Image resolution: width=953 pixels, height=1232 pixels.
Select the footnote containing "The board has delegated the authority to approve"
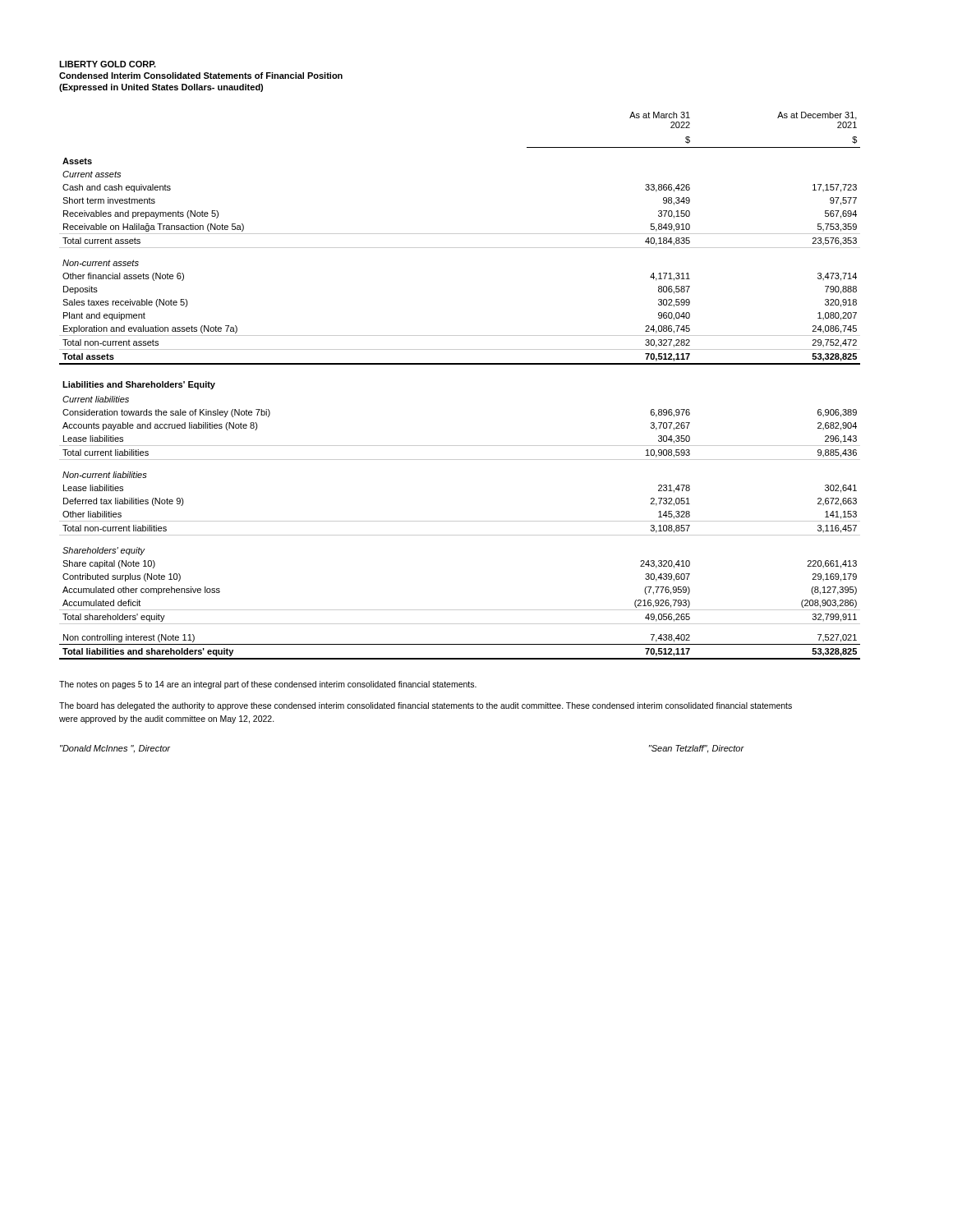tap(426, 712)
